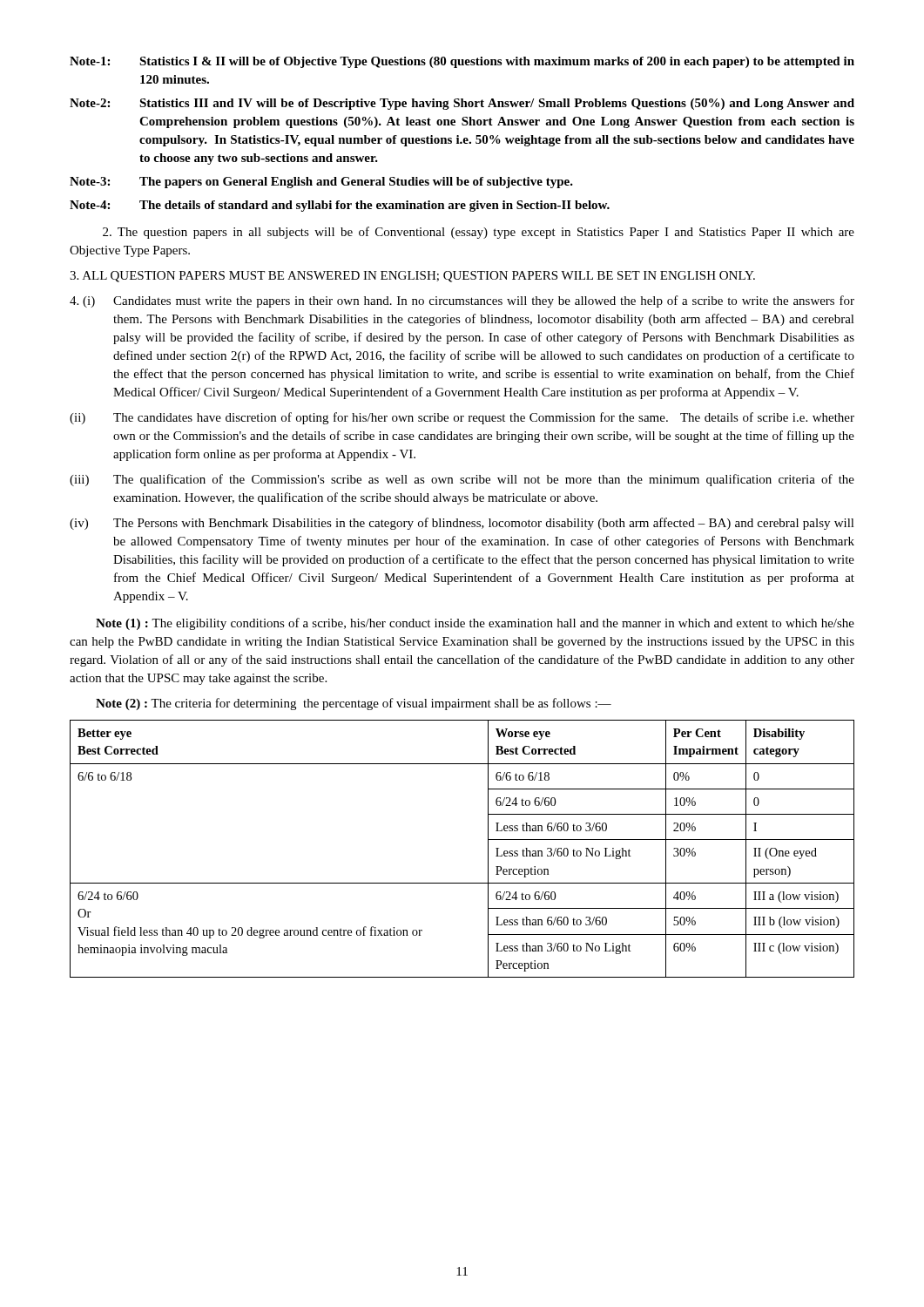Find the text block with the text "The question papers in"
Screen dimensions: 1307x924
[x=462, y=241]
